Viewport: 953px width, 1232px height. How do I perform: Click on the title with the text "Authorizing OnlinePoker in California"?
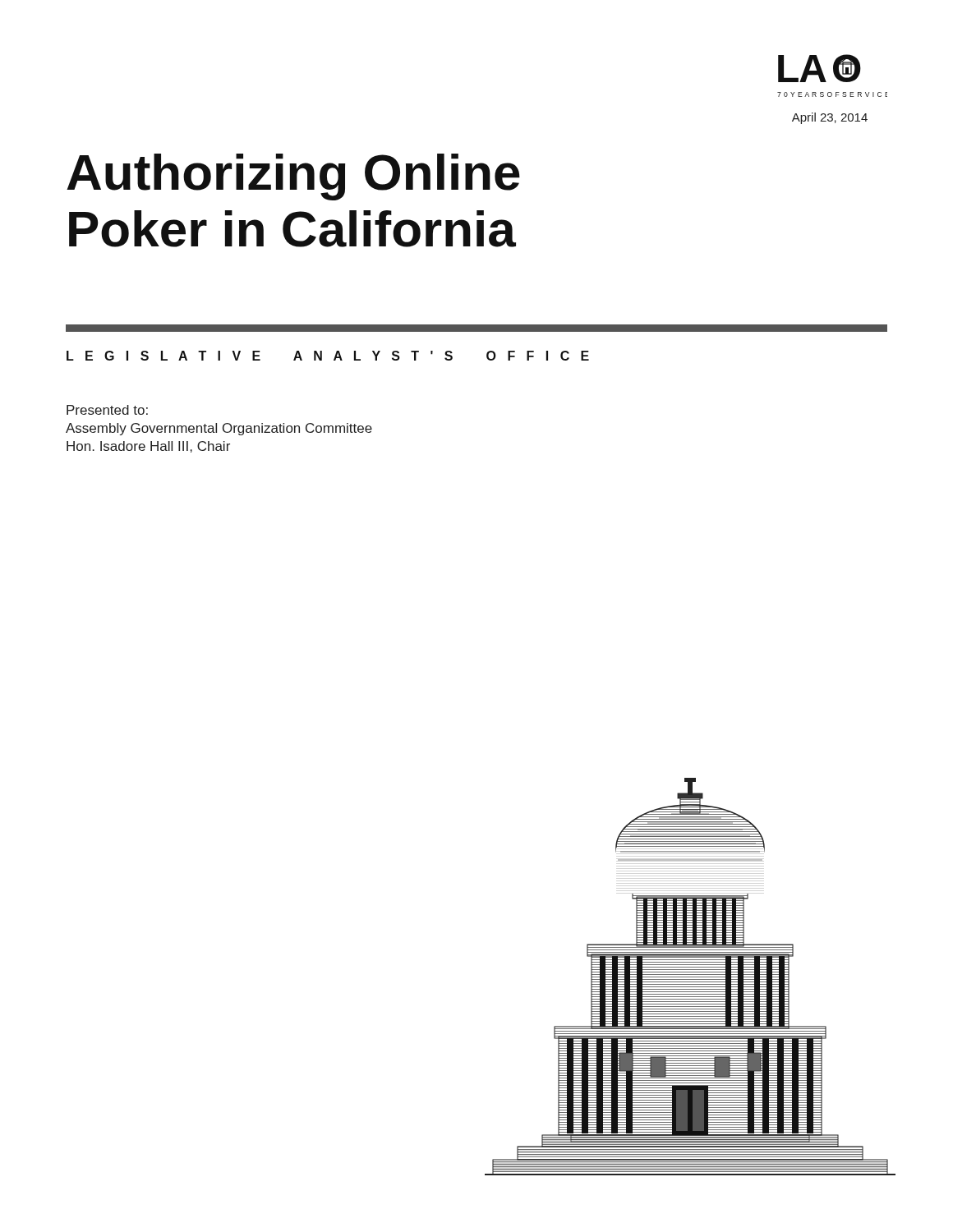(x=345, y=201)
